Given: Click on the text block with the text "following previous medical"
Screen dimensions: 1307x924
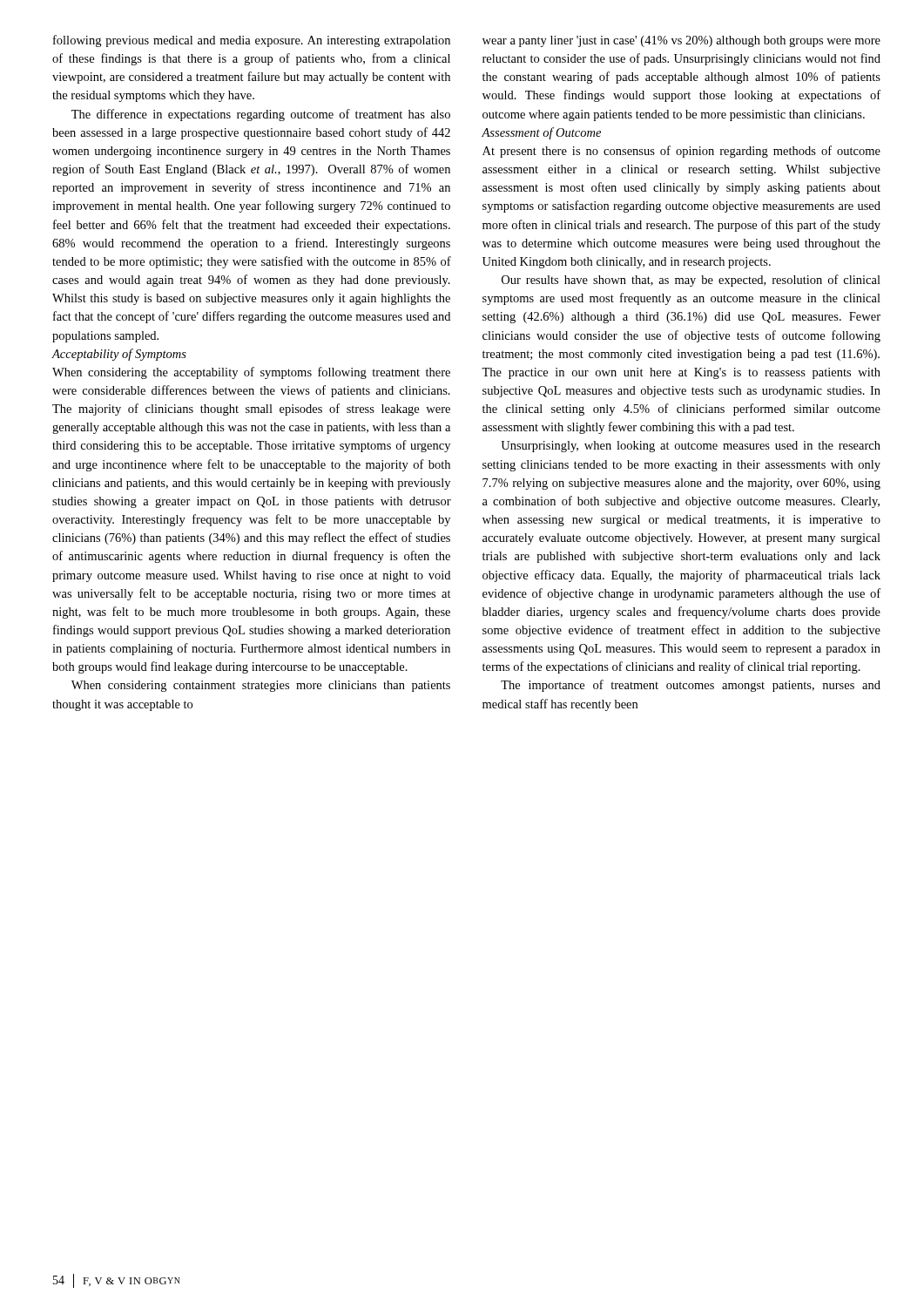Looking at the screenshot, I should [251, 68].
